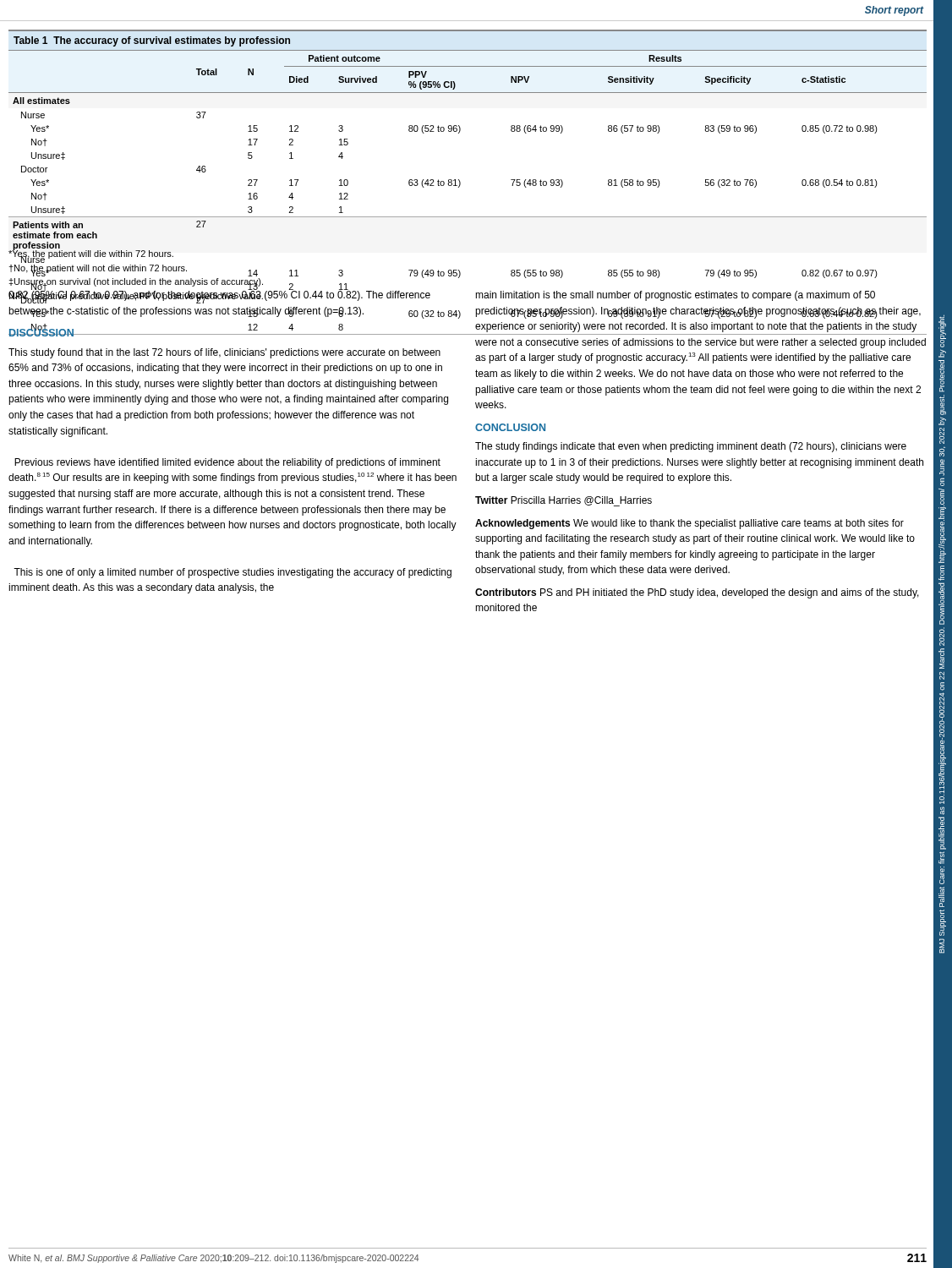Navigate to the text block starting "Twitter Priscilla Harries"
The height and width of the screenshot is (1268, 952).
[564, 500]
